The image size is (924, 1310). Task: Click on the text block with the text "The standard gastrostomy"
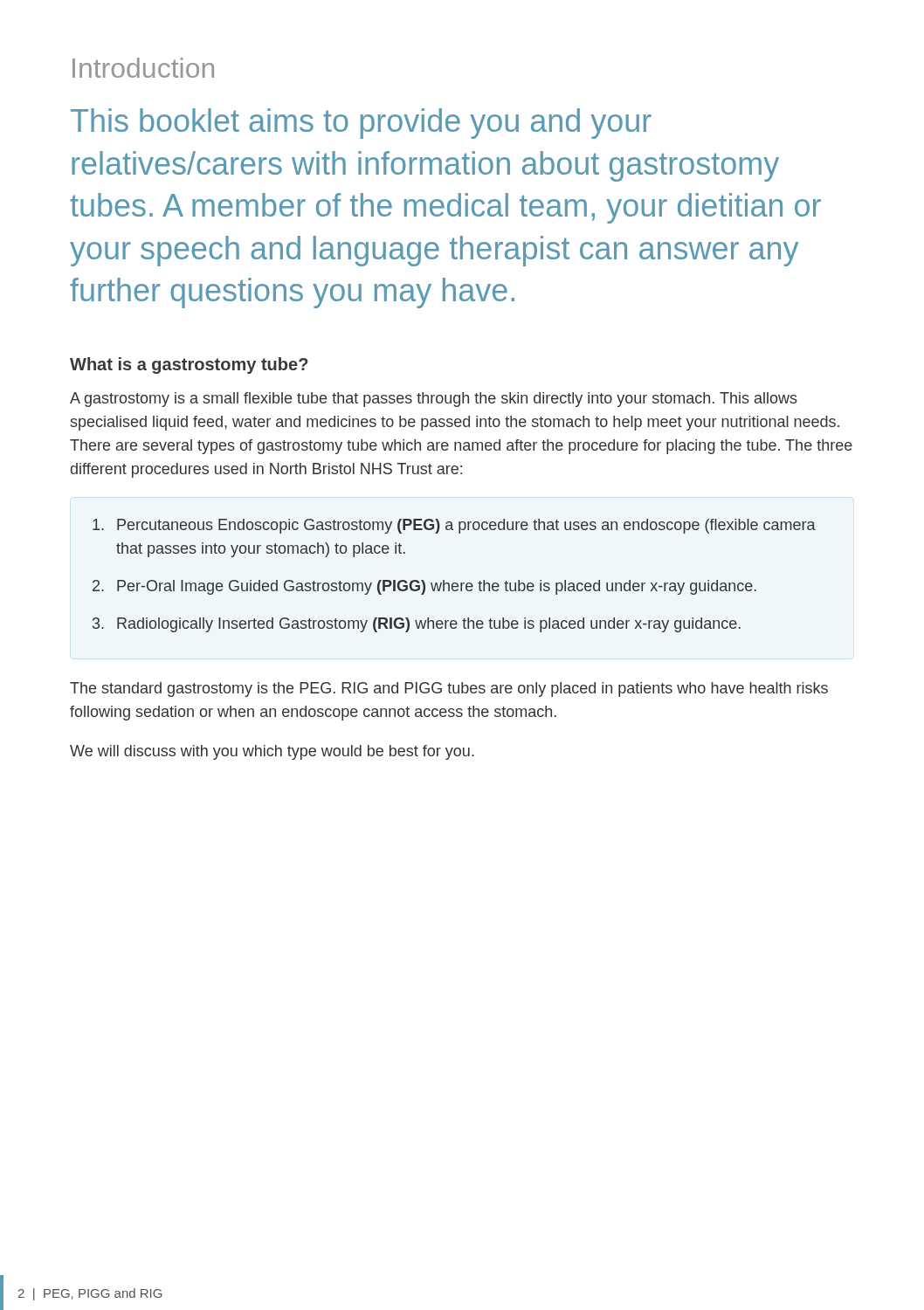pos(462,700)
